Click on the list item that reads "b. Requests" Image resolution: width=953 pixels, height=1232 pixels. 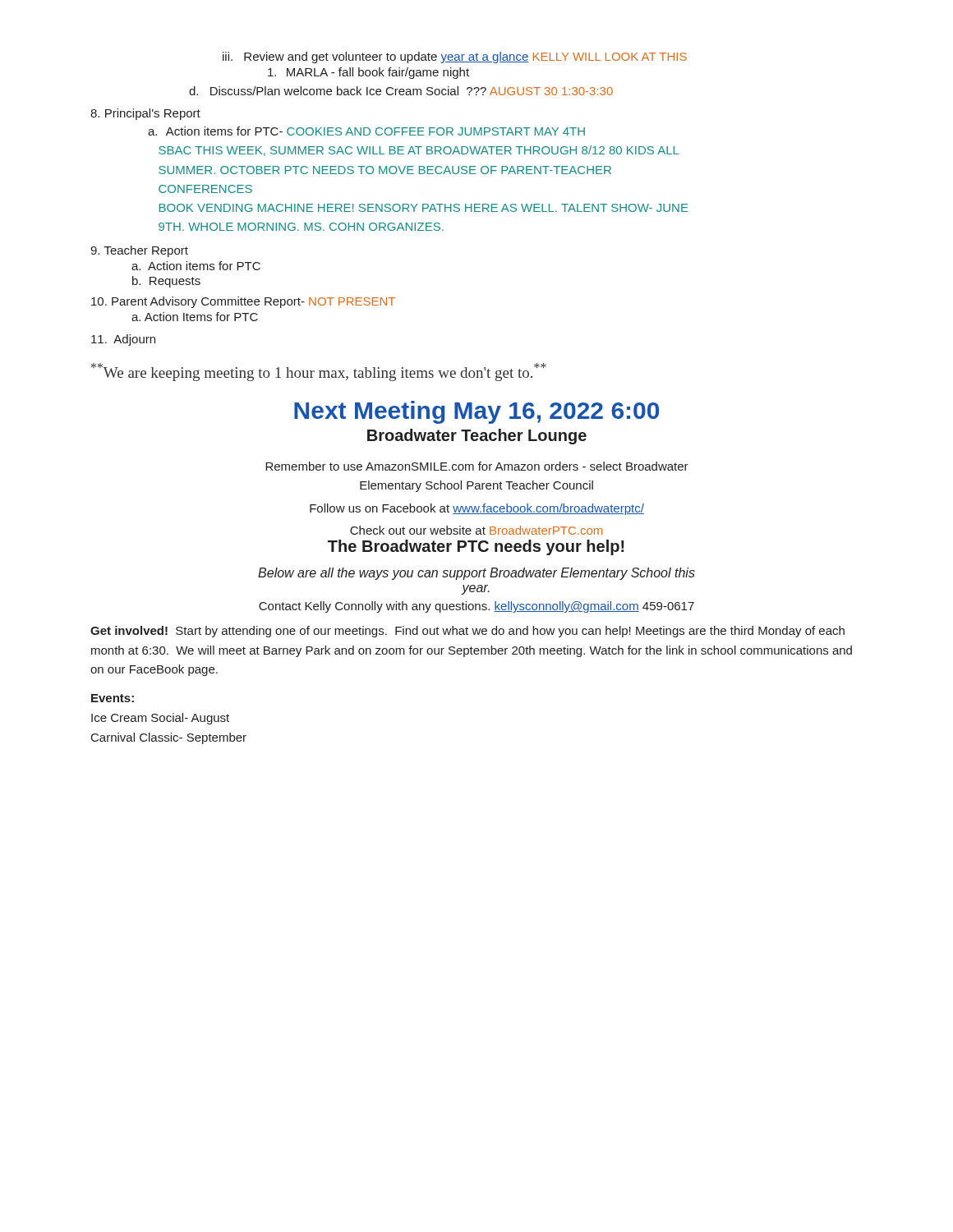(x=166, y=280)
